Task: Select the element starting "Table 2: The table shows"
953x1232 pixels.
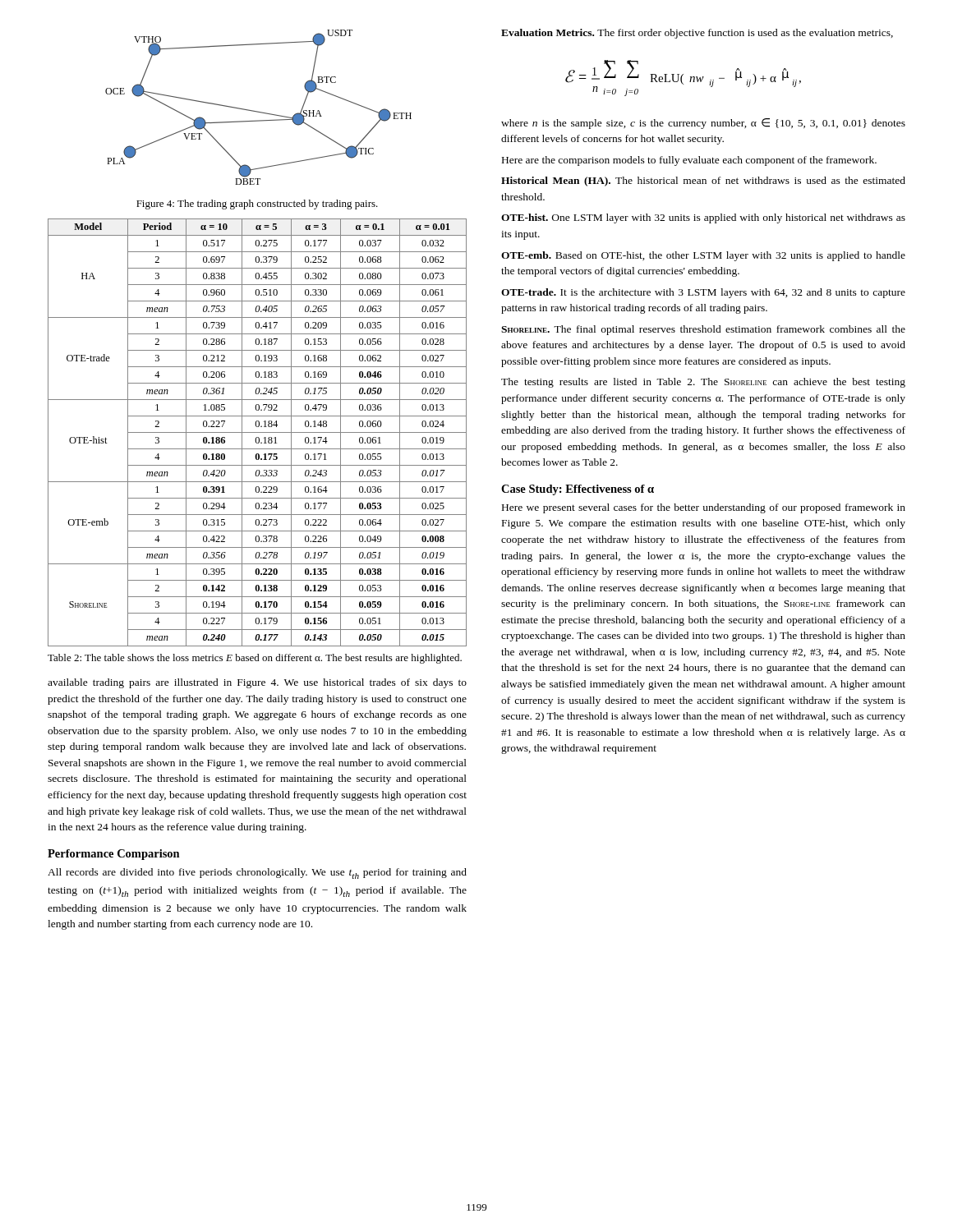Action: coord(255,658)
